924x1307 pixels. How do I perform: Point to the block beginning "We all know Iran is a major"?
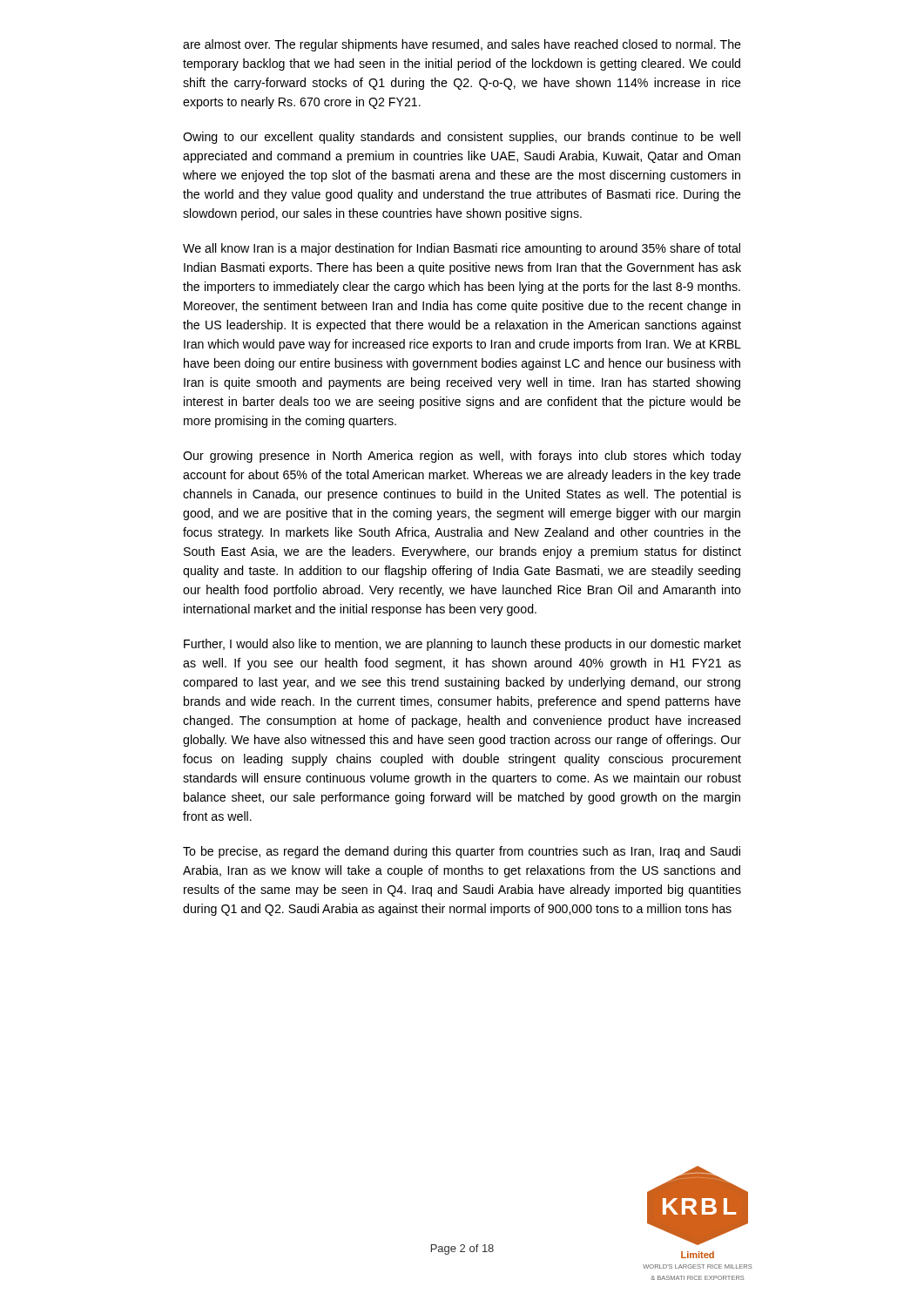pyautogui.click(x=462, y=335)
